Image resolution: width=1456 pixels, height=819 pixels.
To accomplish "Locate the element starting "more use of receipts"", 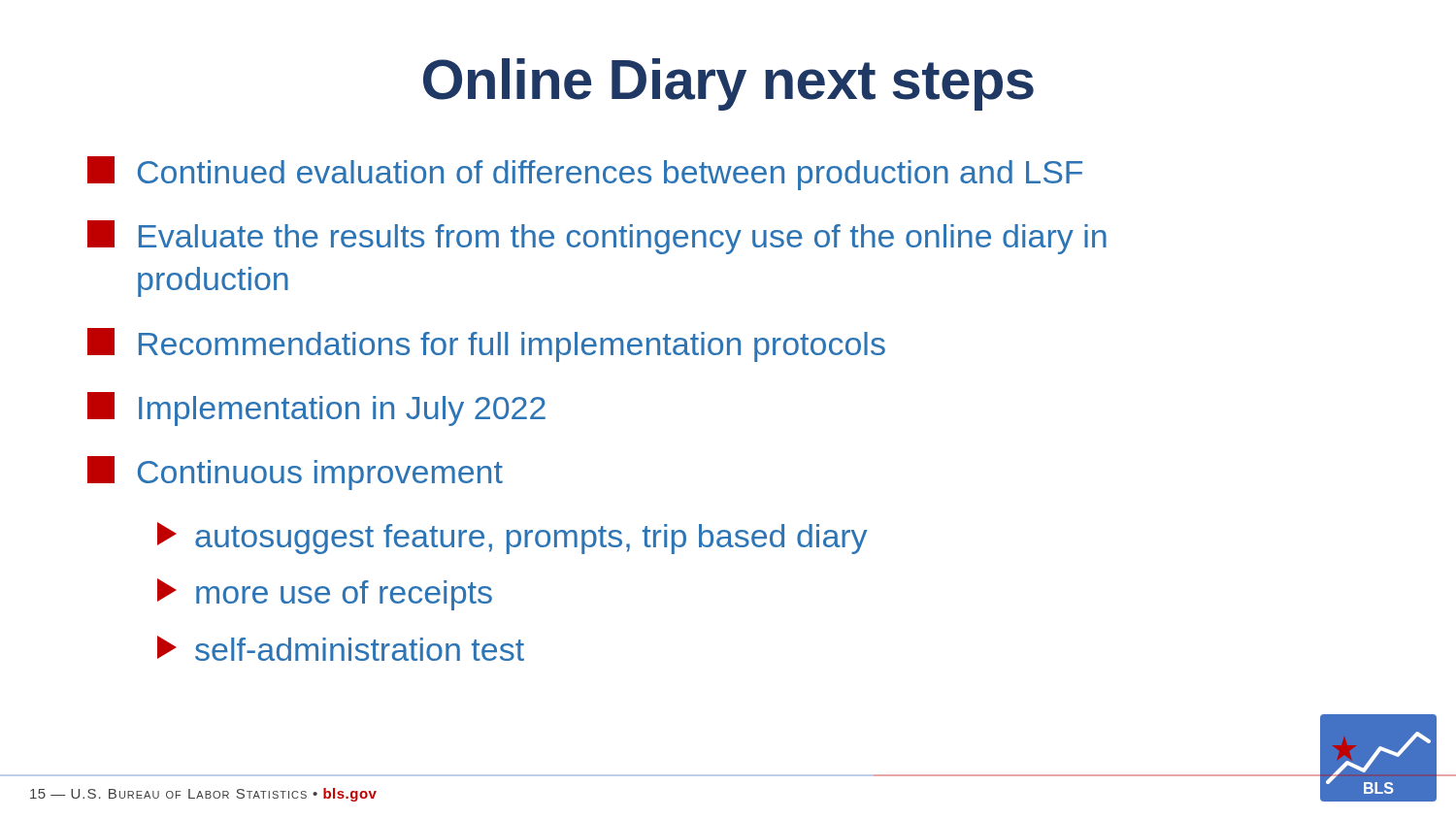I will pos(325,592).
